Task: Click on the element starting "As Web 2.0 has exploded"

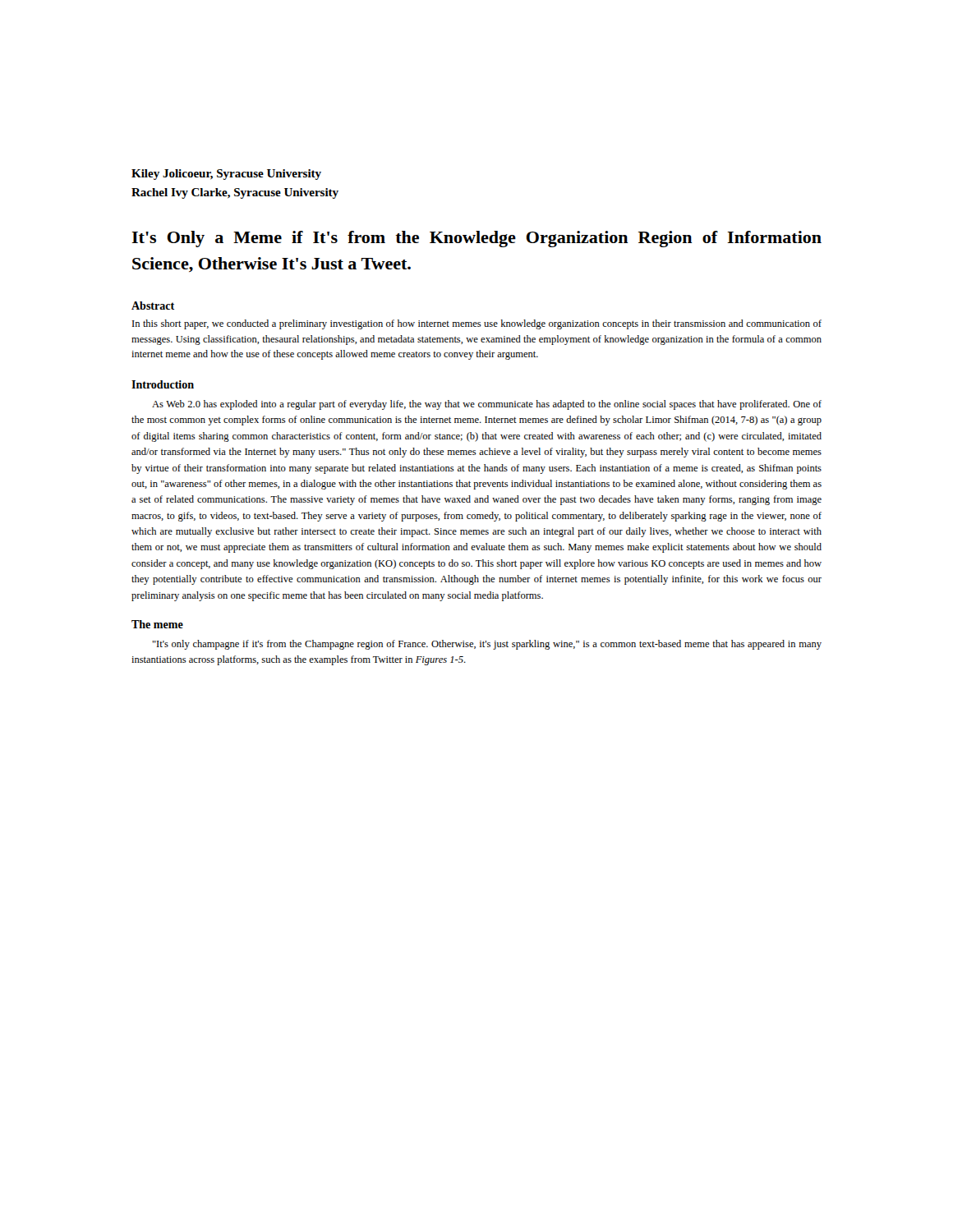Action: 476,500
